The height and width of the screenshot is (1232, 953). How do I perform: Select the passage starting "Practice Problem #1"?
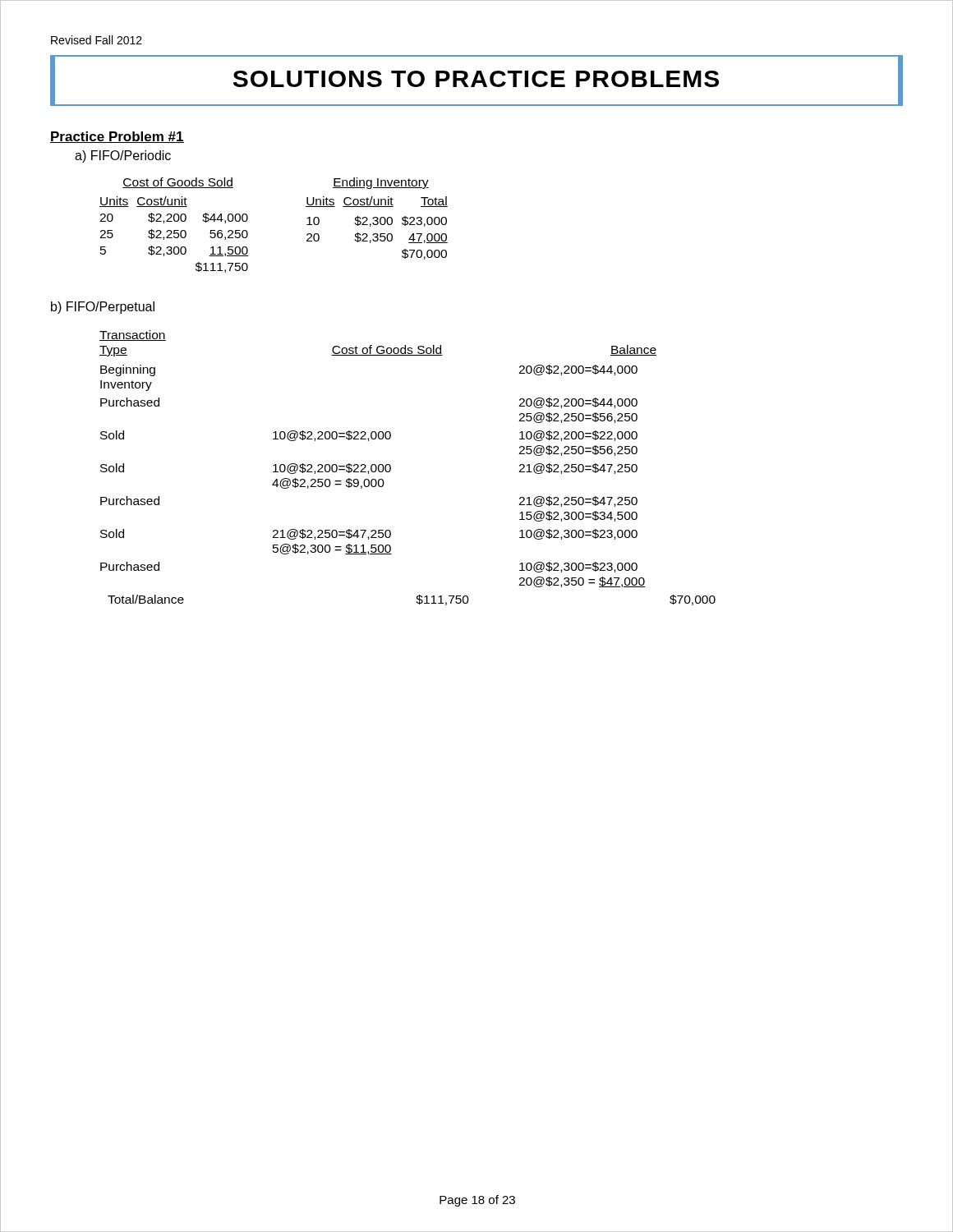(117, 137)
